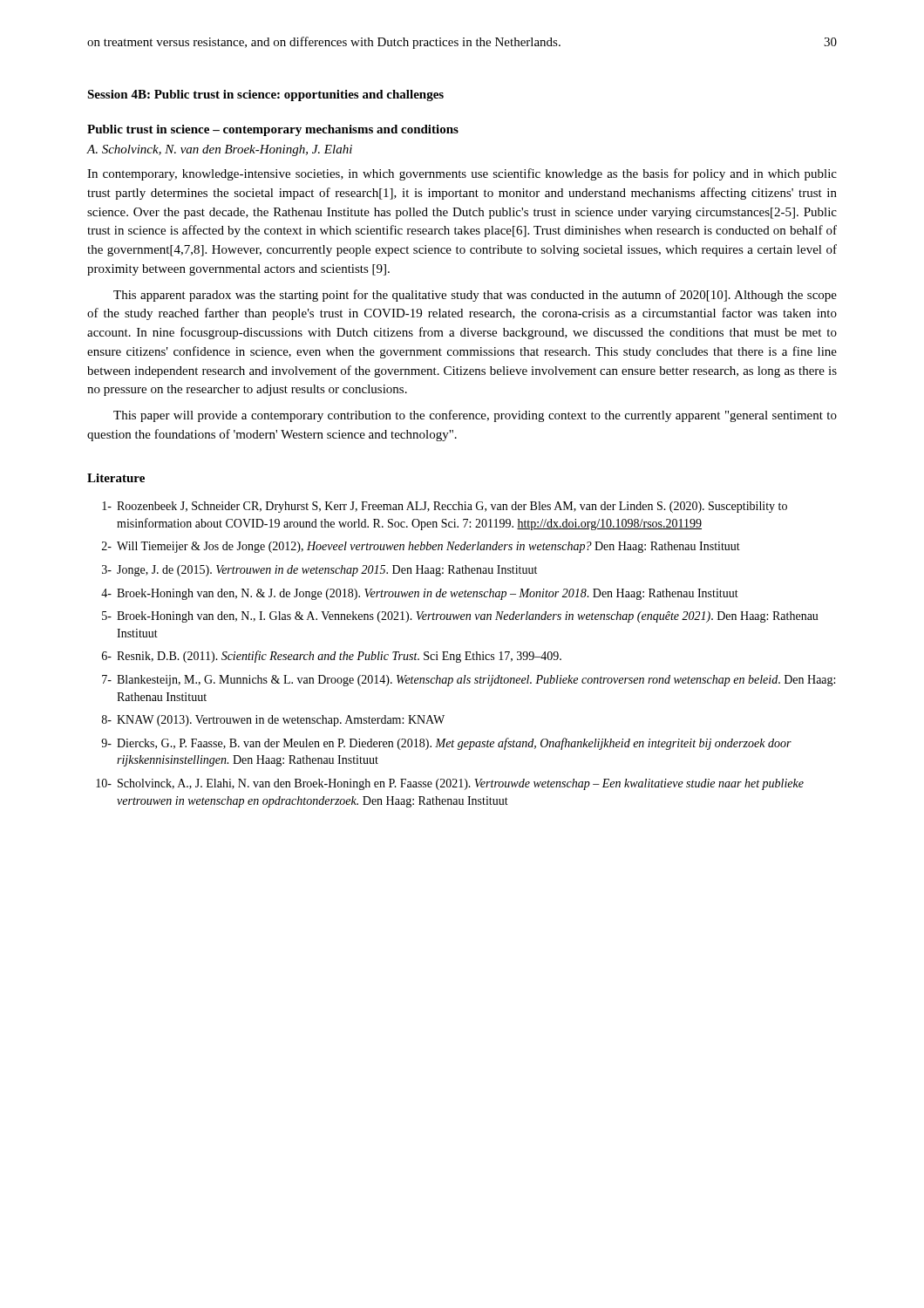Point to the block beginning "A. Scholvinck, N. van den Broek-Honingh,"
924x1308 pixels.
click(220, 149)
